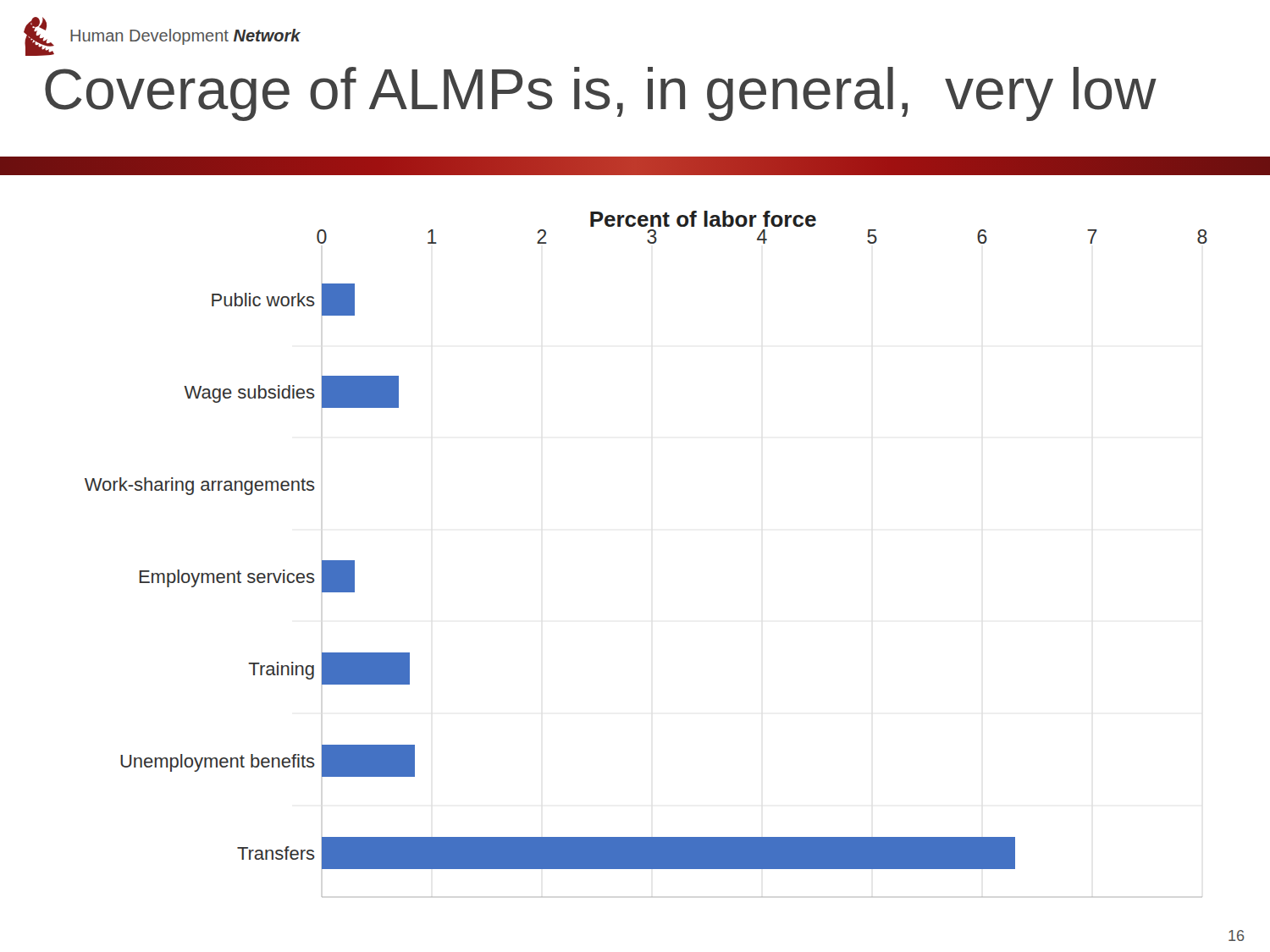Screen dimensions: 952x1270
Task: Select the bar chart
Action: 635,558
